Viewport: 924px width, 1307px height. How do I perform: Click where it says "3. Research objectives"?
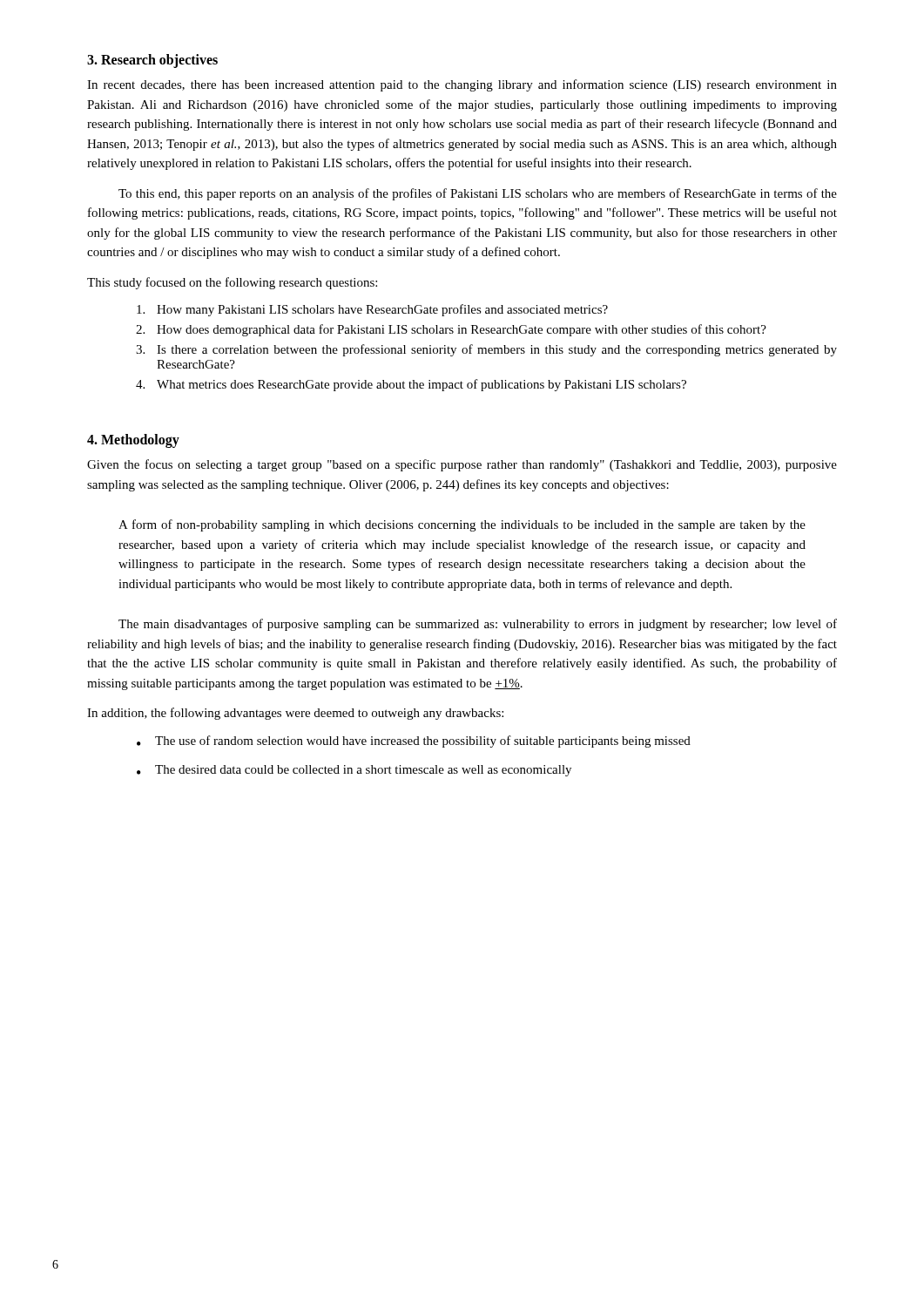[153, 60]
